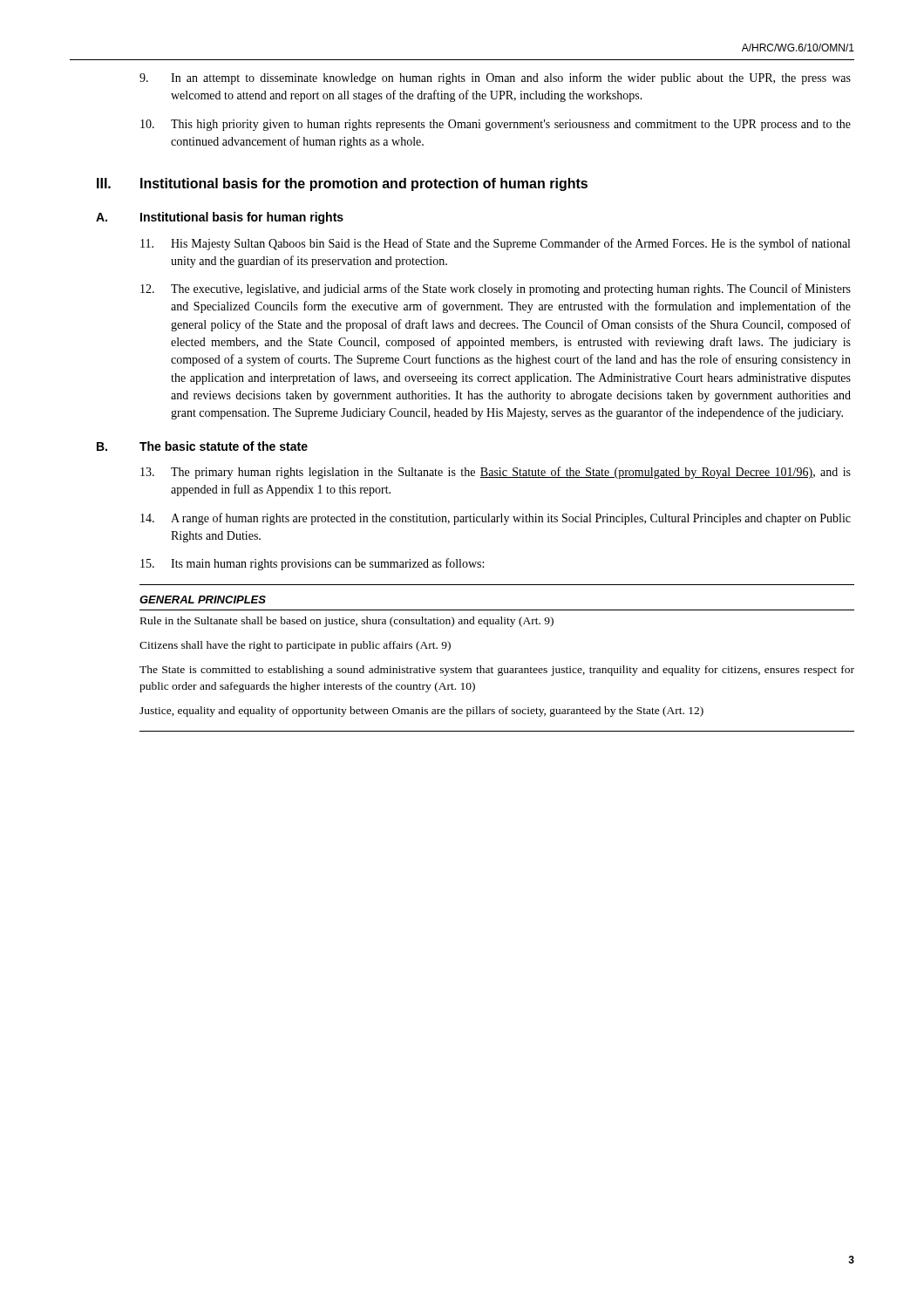Click on the text block with the text "The primary human rights legislation in the"

coord(495,482)
